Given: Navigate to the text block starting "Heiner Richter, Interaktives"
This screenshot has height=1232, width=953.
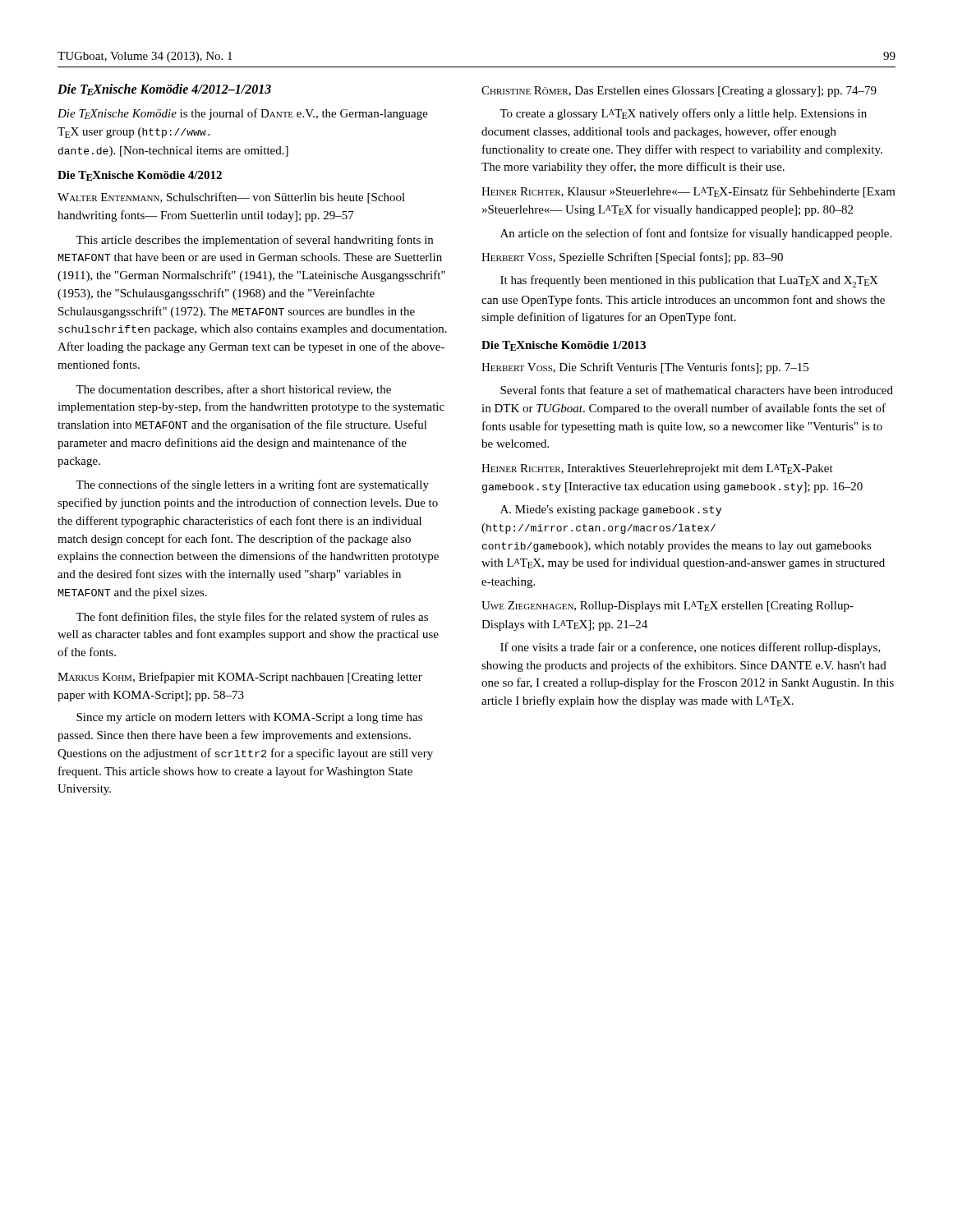Looking at the screenshot, I should pyautogui.click(x=672, y=478).
